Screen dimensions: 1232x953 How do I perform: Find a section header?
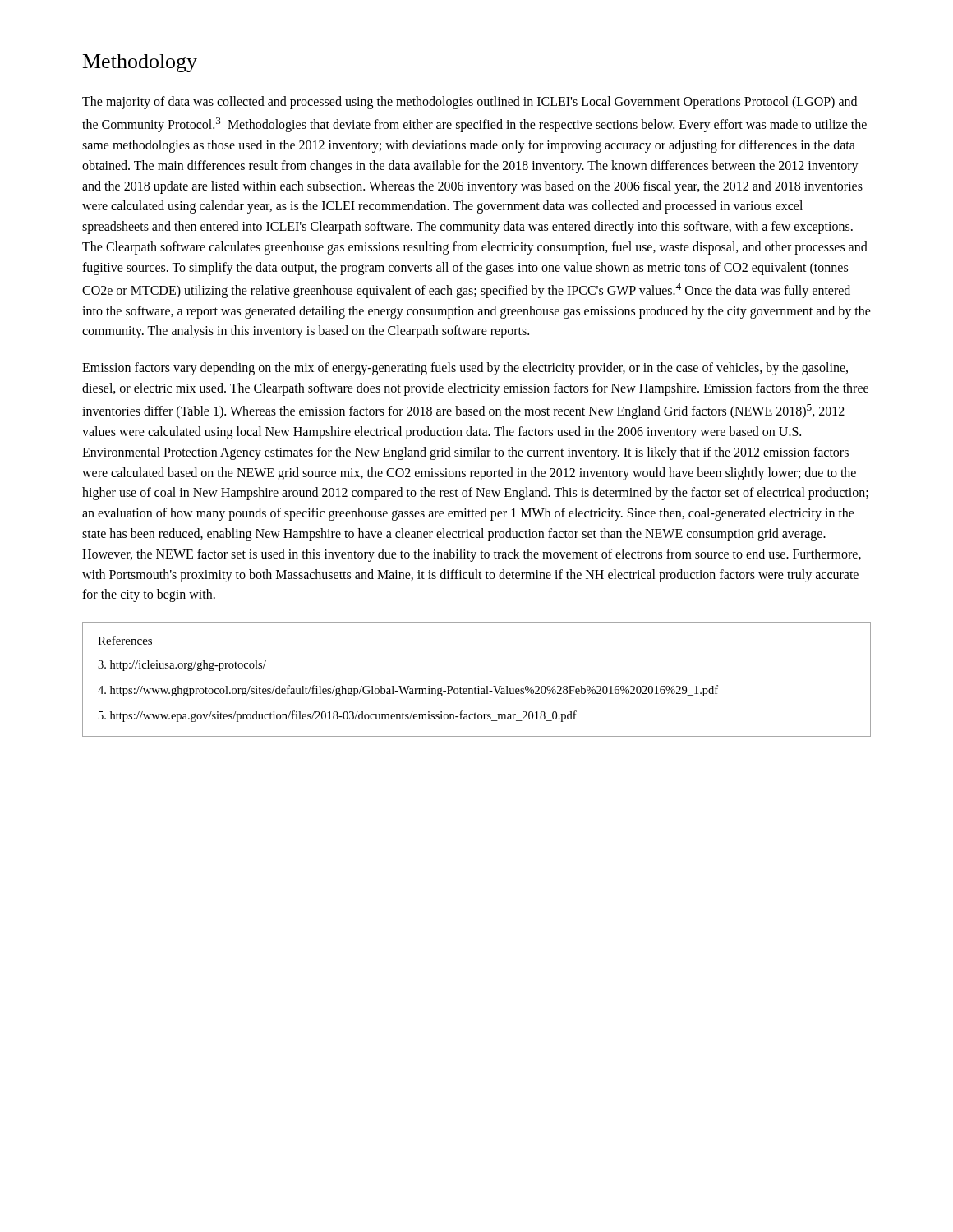tap(140, 62)
